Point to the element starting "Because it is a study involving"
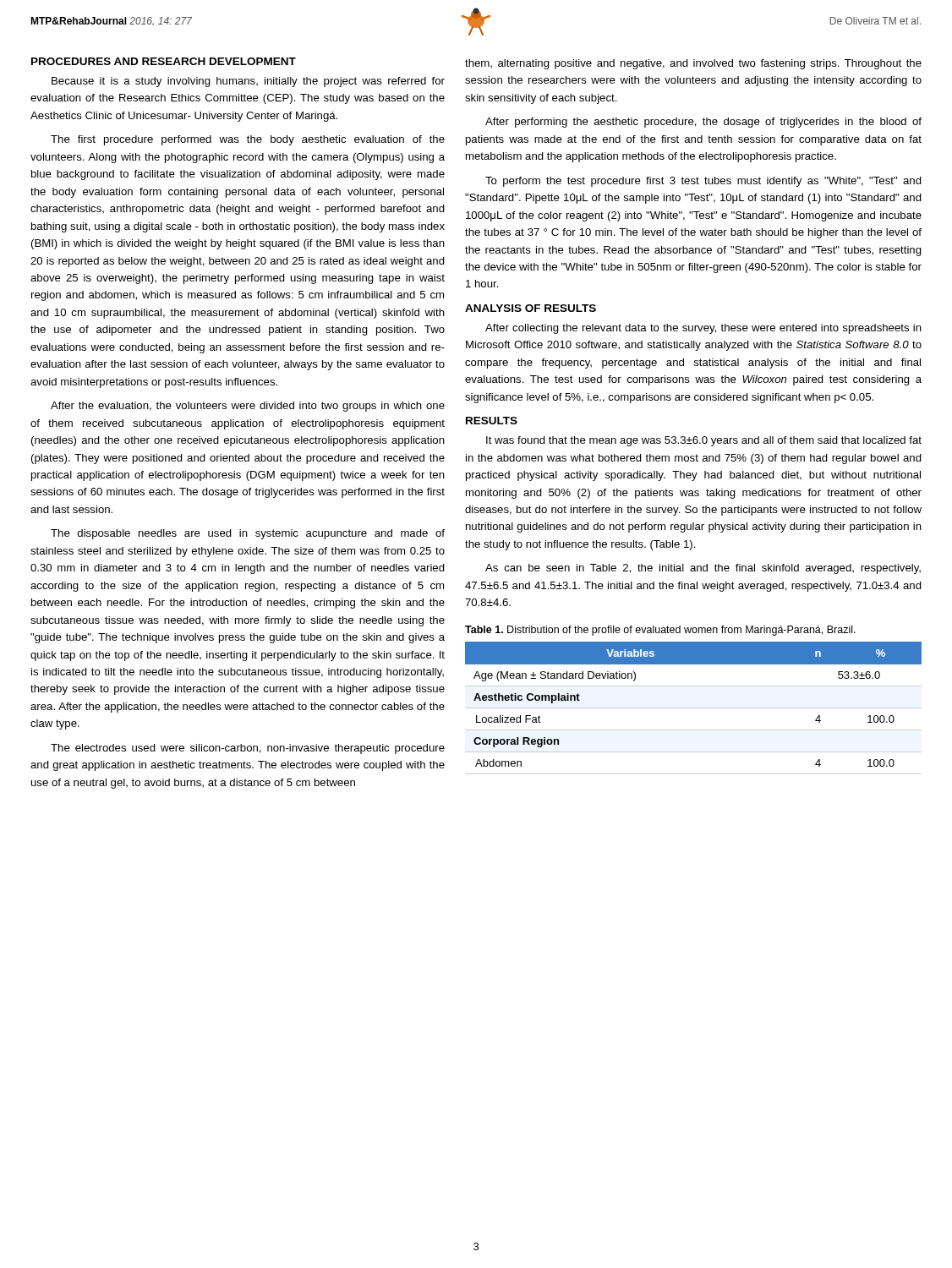 tap(238, 432)
